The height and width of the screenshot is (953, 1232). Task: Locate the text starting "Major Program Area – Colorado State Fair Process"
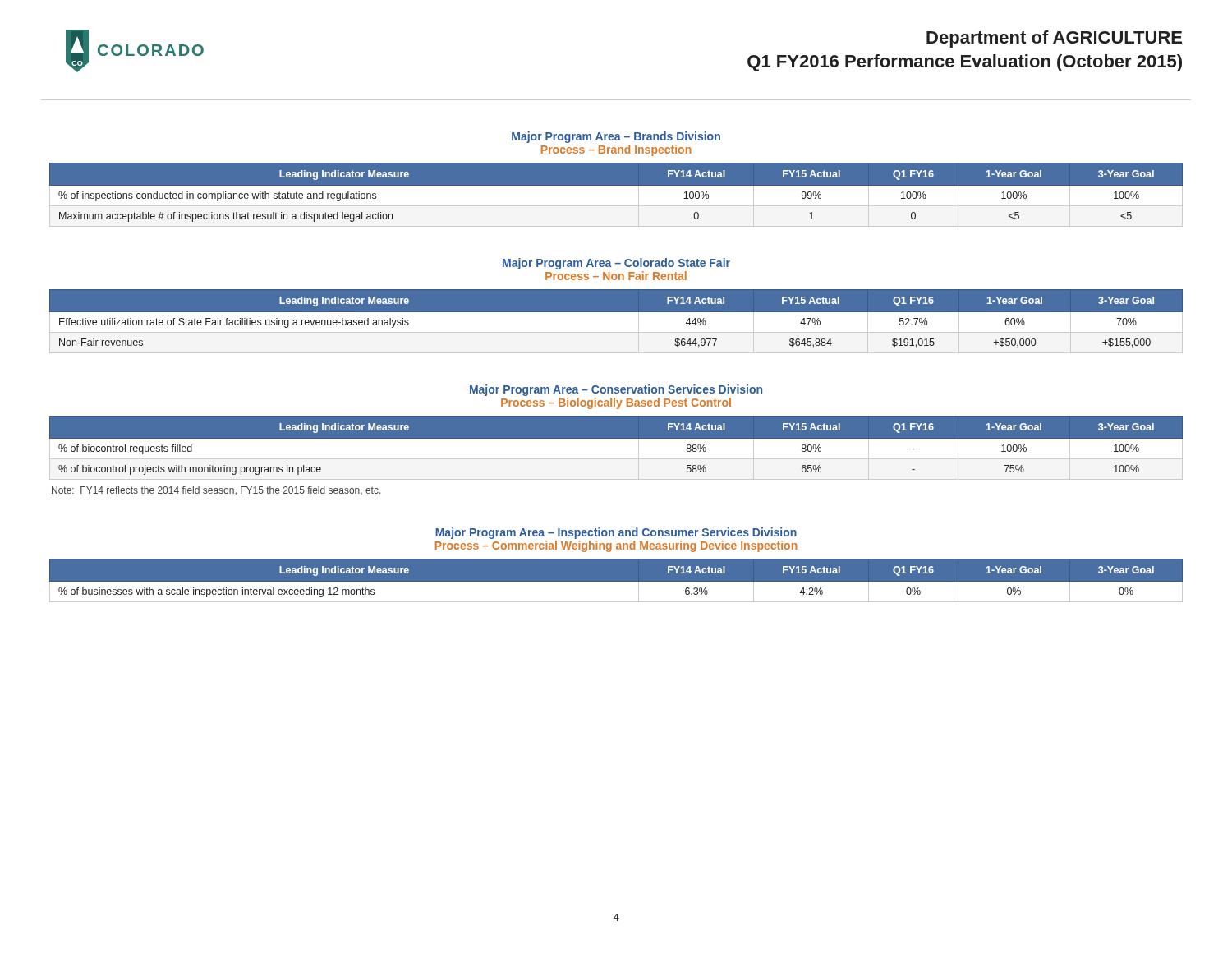click(616, 270)
